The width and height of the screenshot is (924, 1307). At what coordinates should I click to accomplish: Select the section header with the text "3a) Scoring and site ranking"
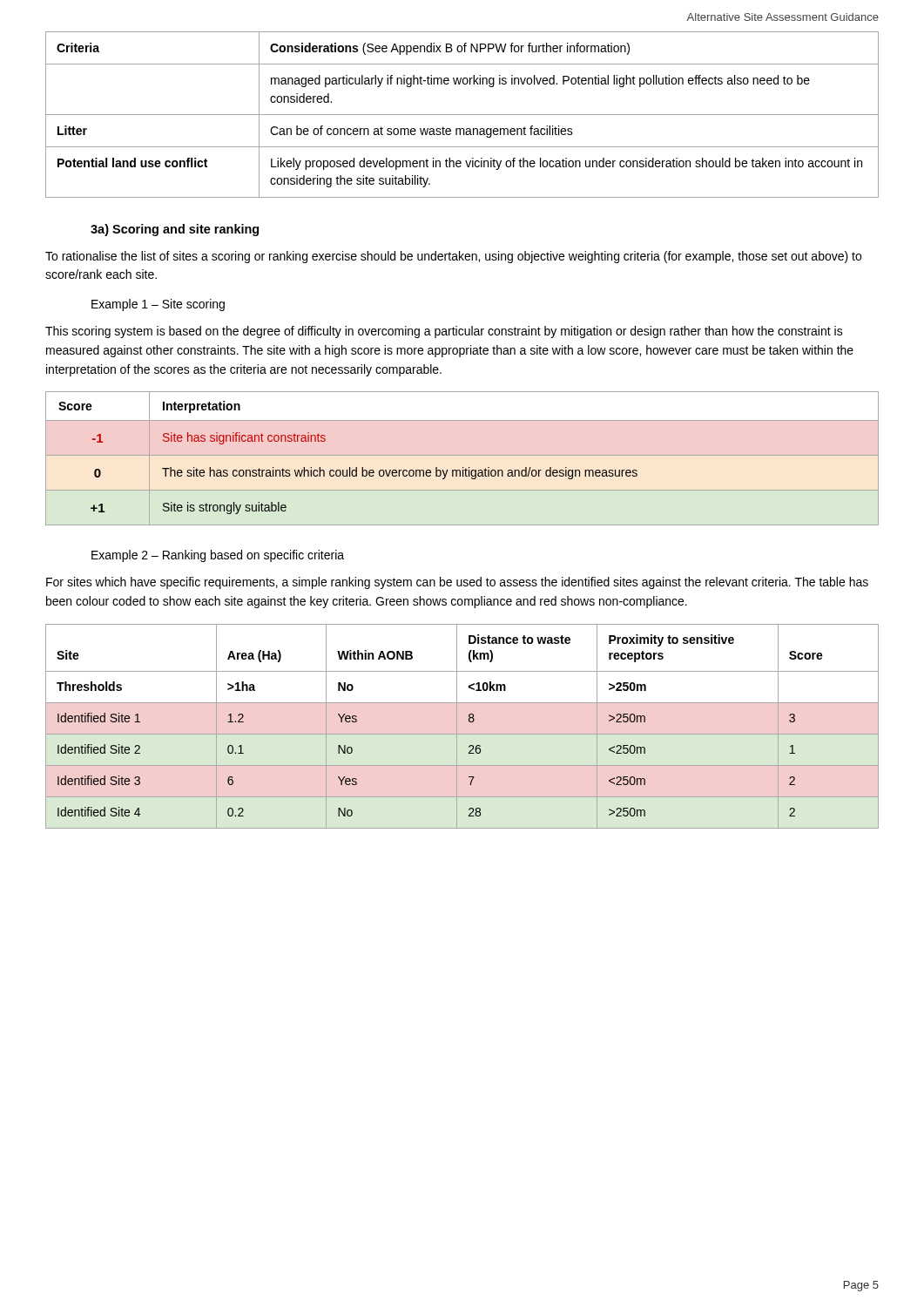pos(175,229)
